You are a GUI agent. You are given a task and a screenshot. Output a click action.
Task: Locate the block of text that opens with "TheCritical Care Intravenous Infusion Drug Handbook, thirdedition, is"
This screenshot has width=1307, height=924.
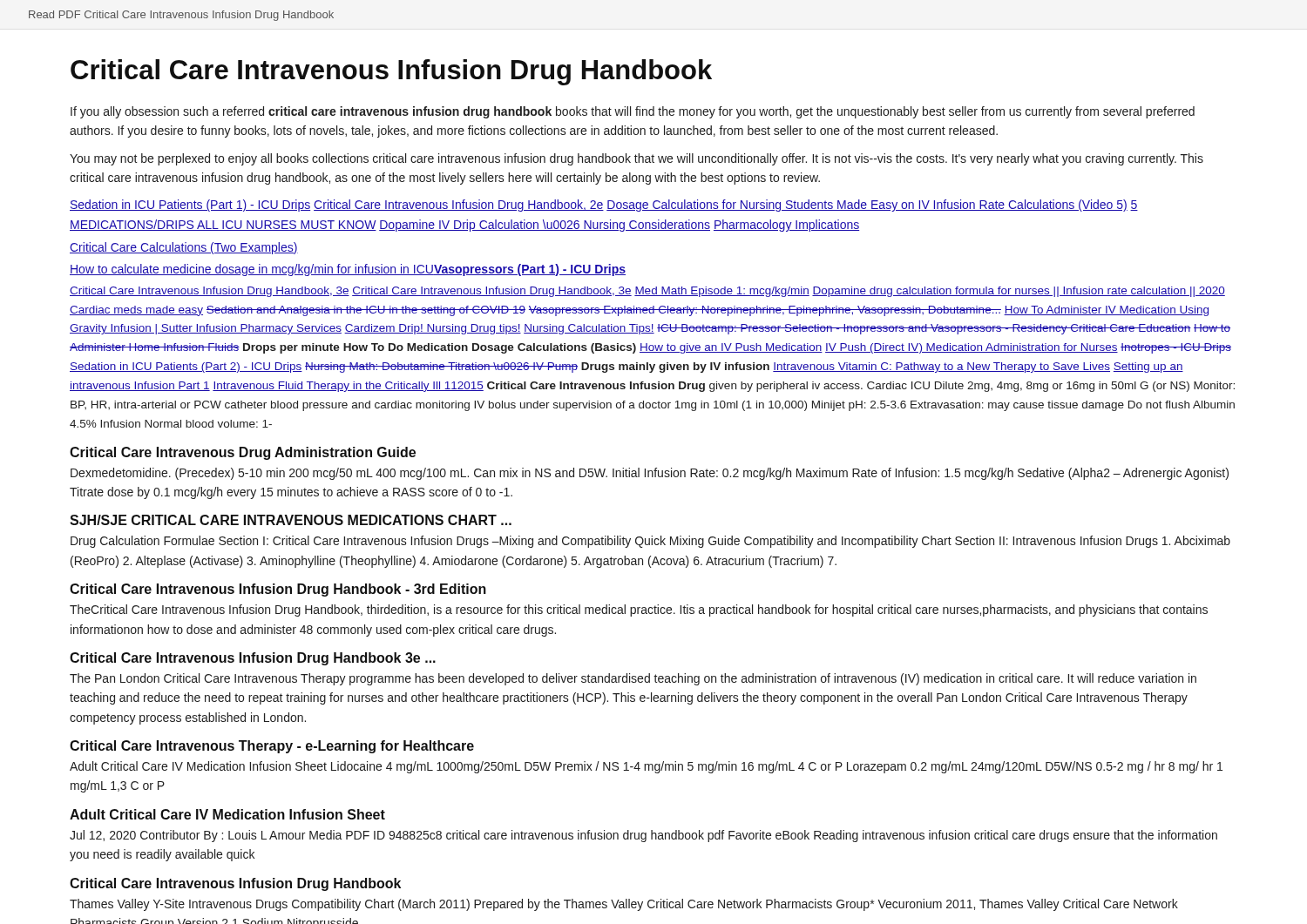pos(639,619)
